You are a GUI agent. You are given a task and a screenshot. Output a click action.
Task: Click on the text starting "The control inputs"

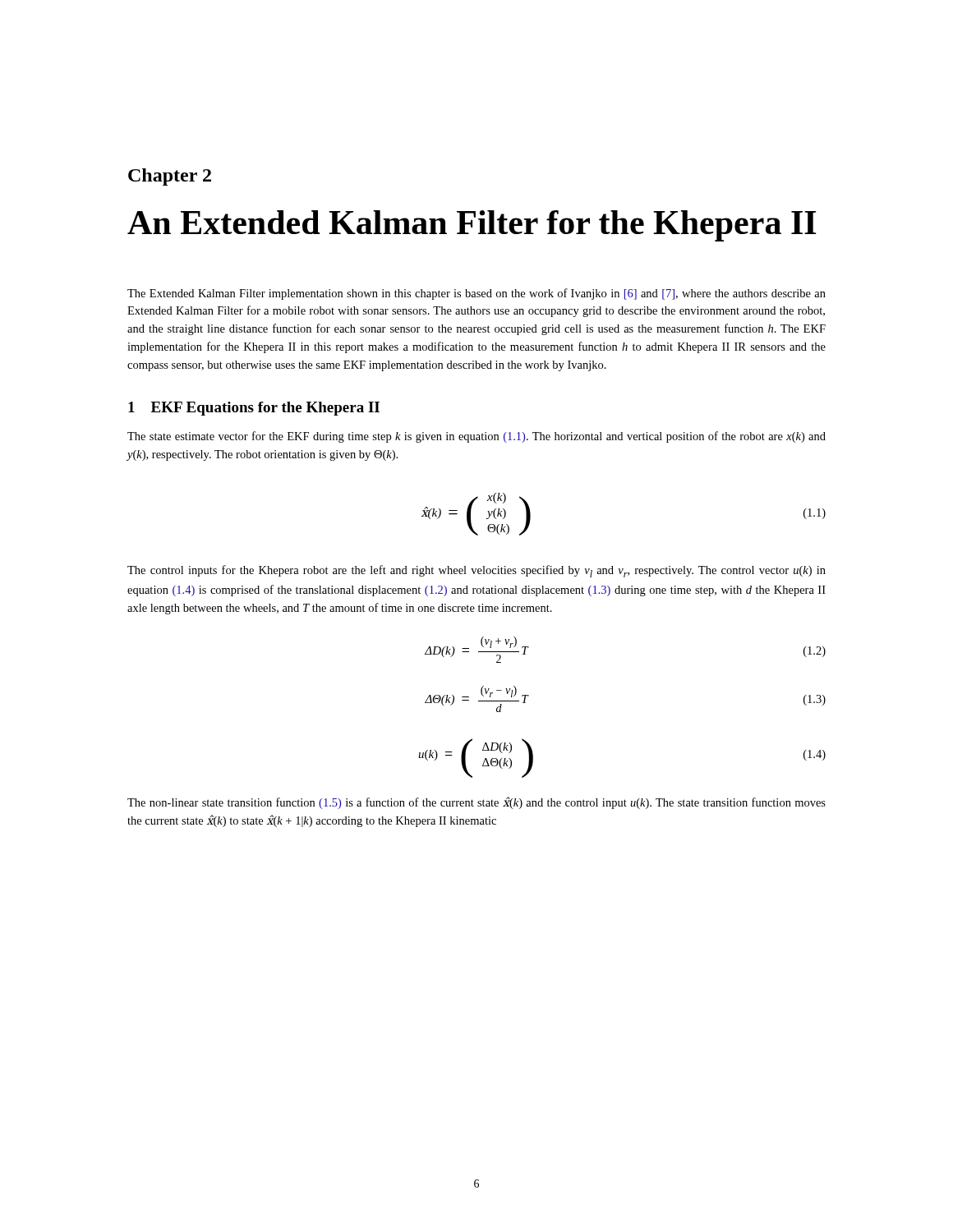click(476, 589)
